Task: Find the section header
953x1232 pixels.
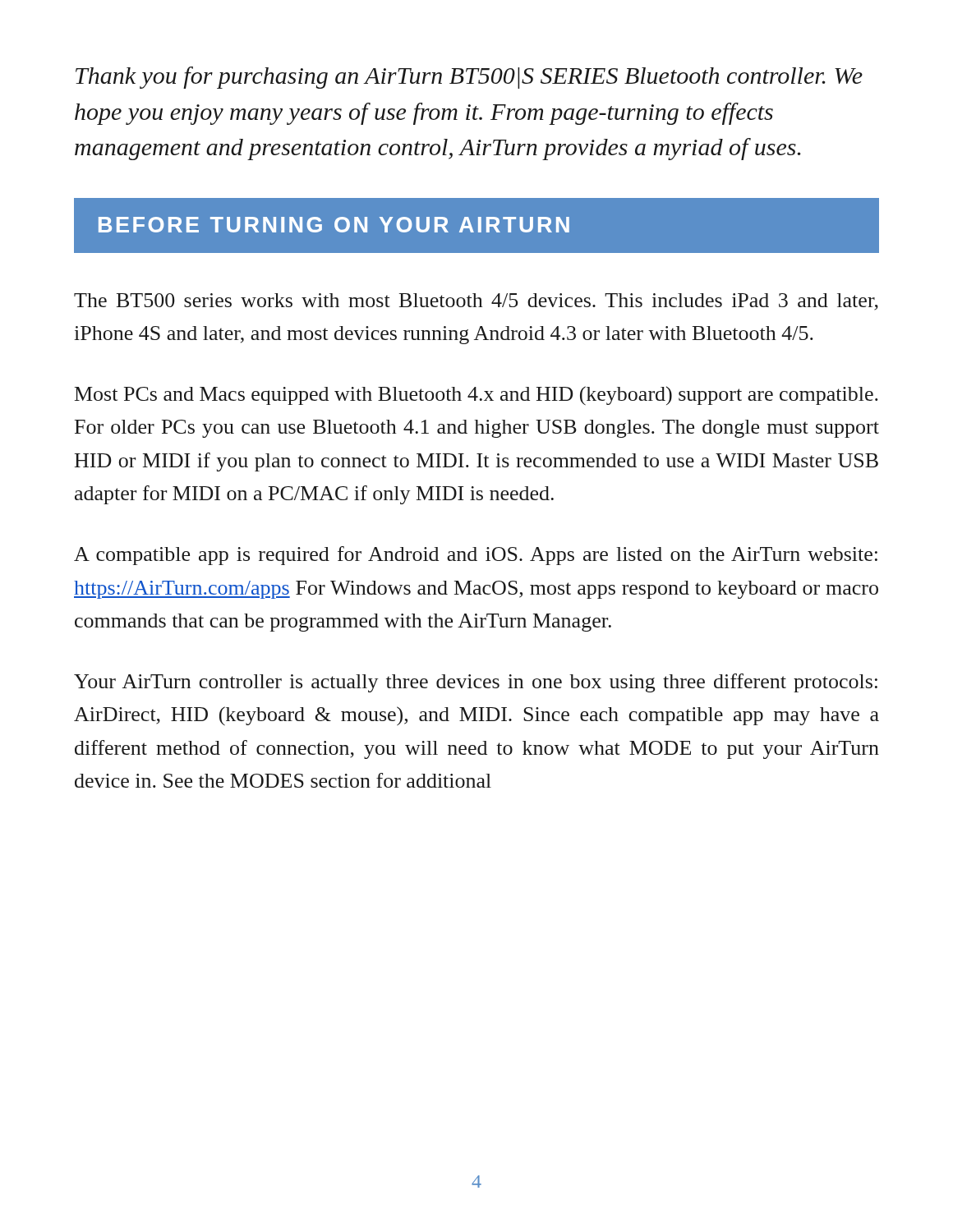Action: point(335,225)
